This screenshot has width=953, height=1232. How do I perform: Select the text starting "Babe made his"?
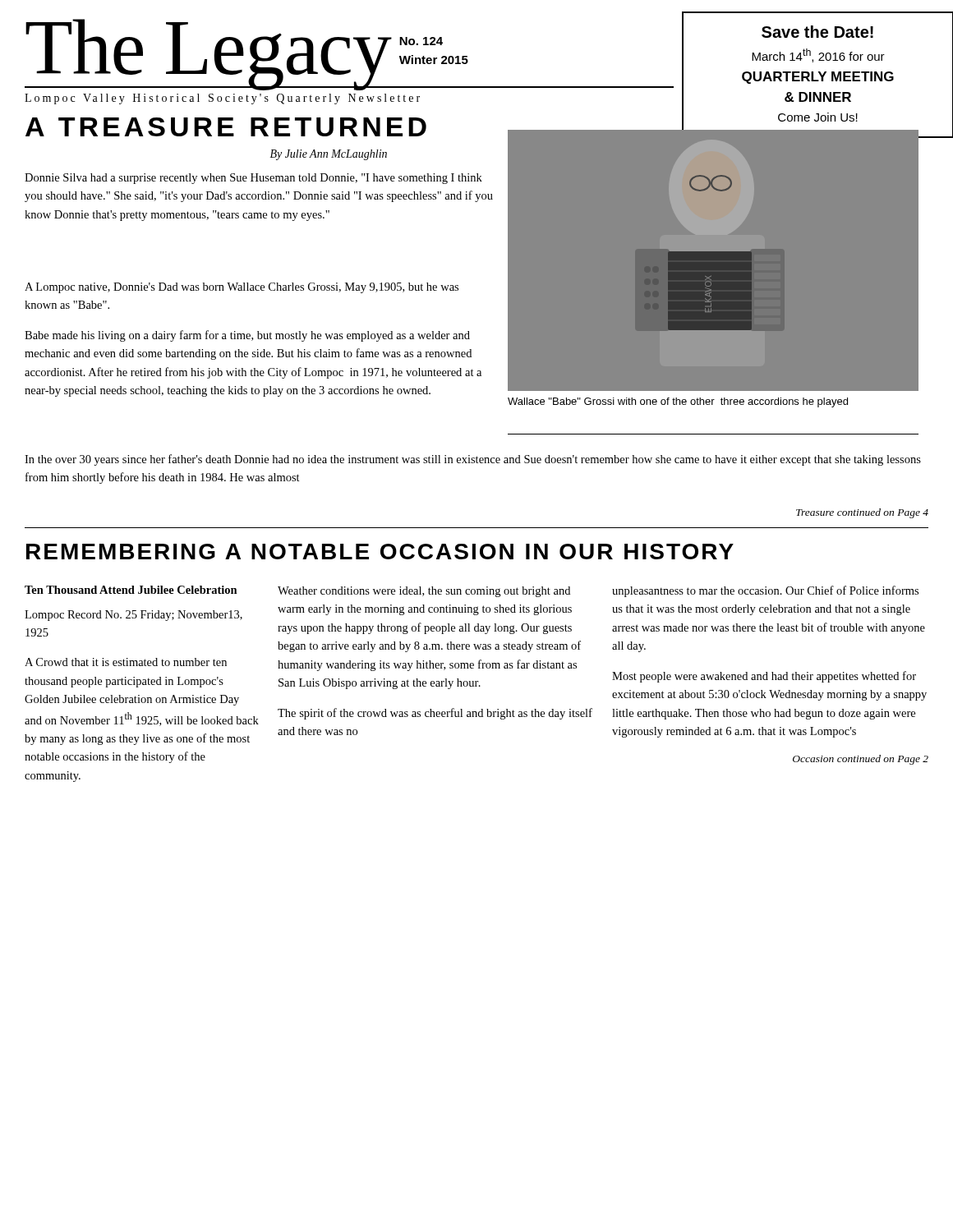pos(253,363)
